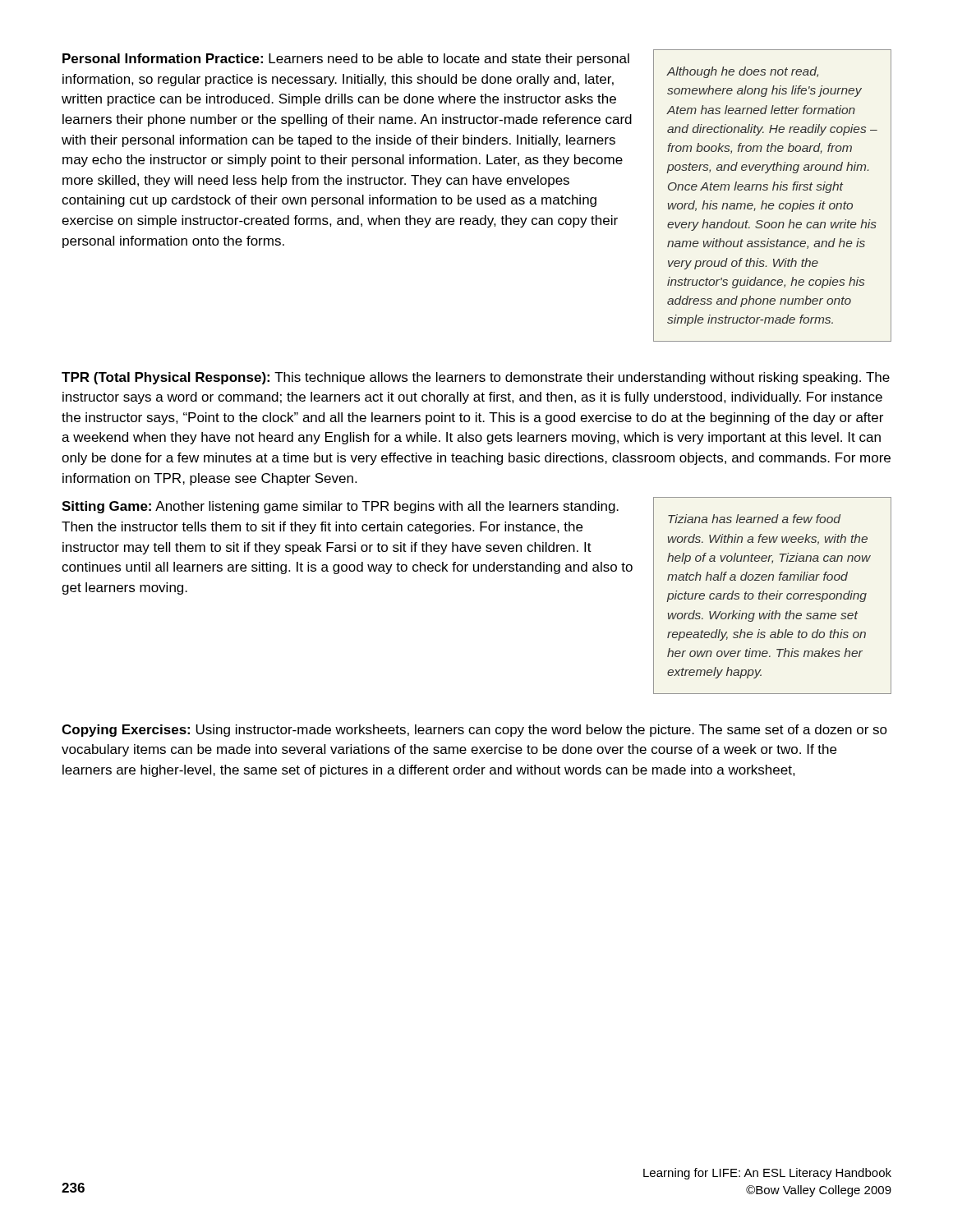This screenshot has height=1232, width=953.
Task: Find the block on this page that starts "Personal Information Practice: Learners need to be able"
Action: [348, 150]
